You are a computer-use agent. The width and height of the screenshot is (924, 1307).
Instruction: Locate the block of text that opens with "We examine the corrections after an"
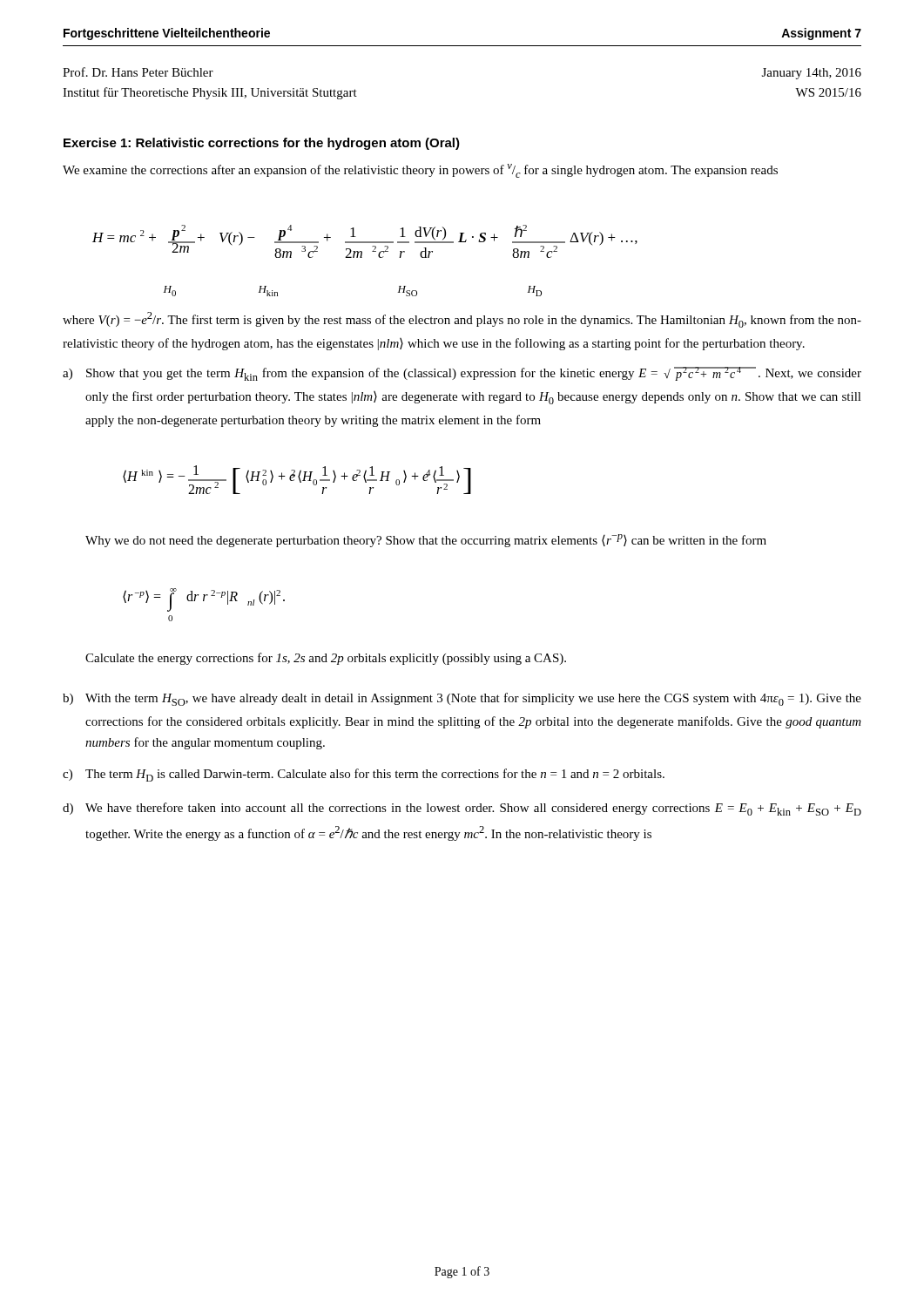[420, 170]
